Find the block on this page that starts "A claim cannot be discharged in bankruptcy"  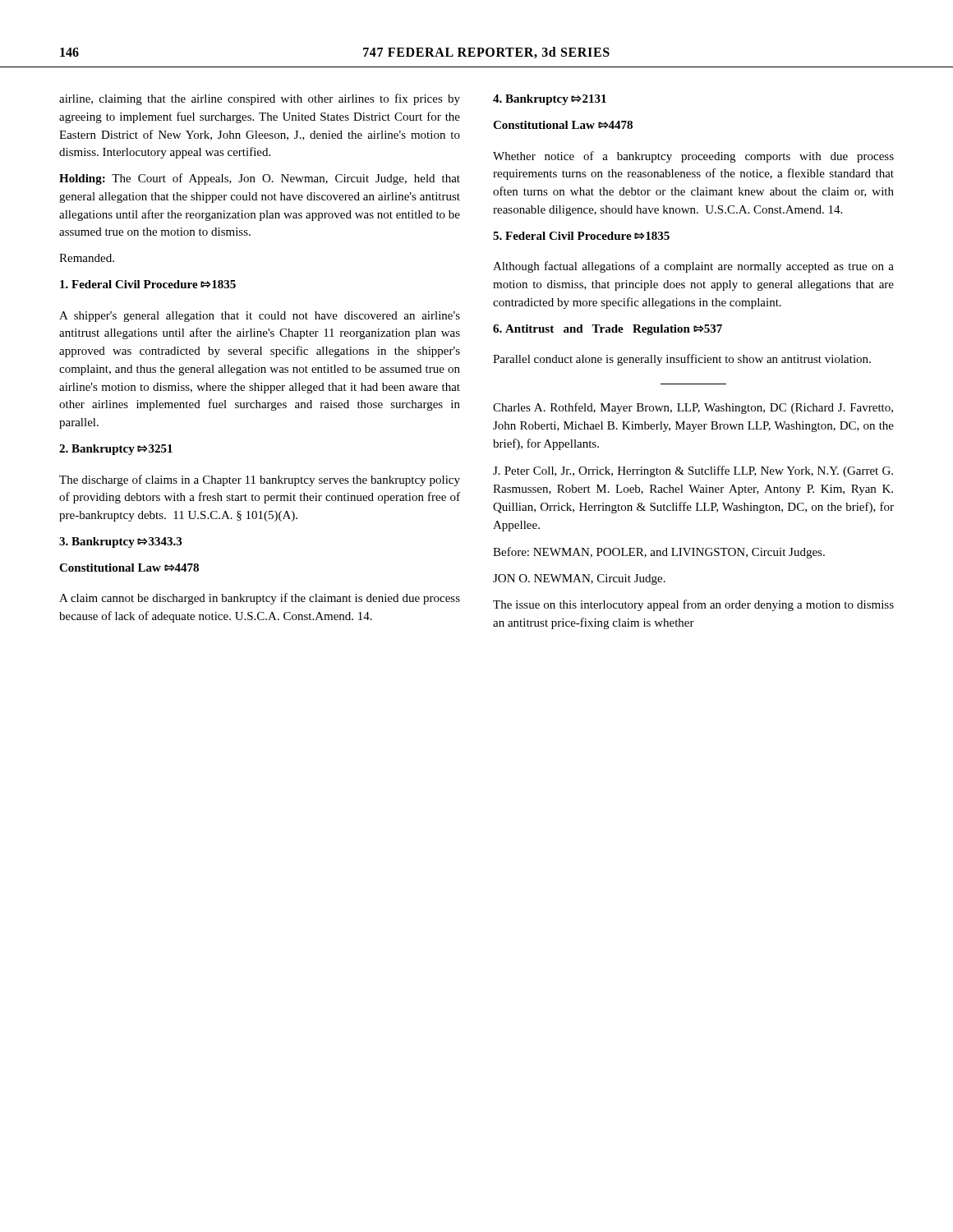(x=260, y=608)
